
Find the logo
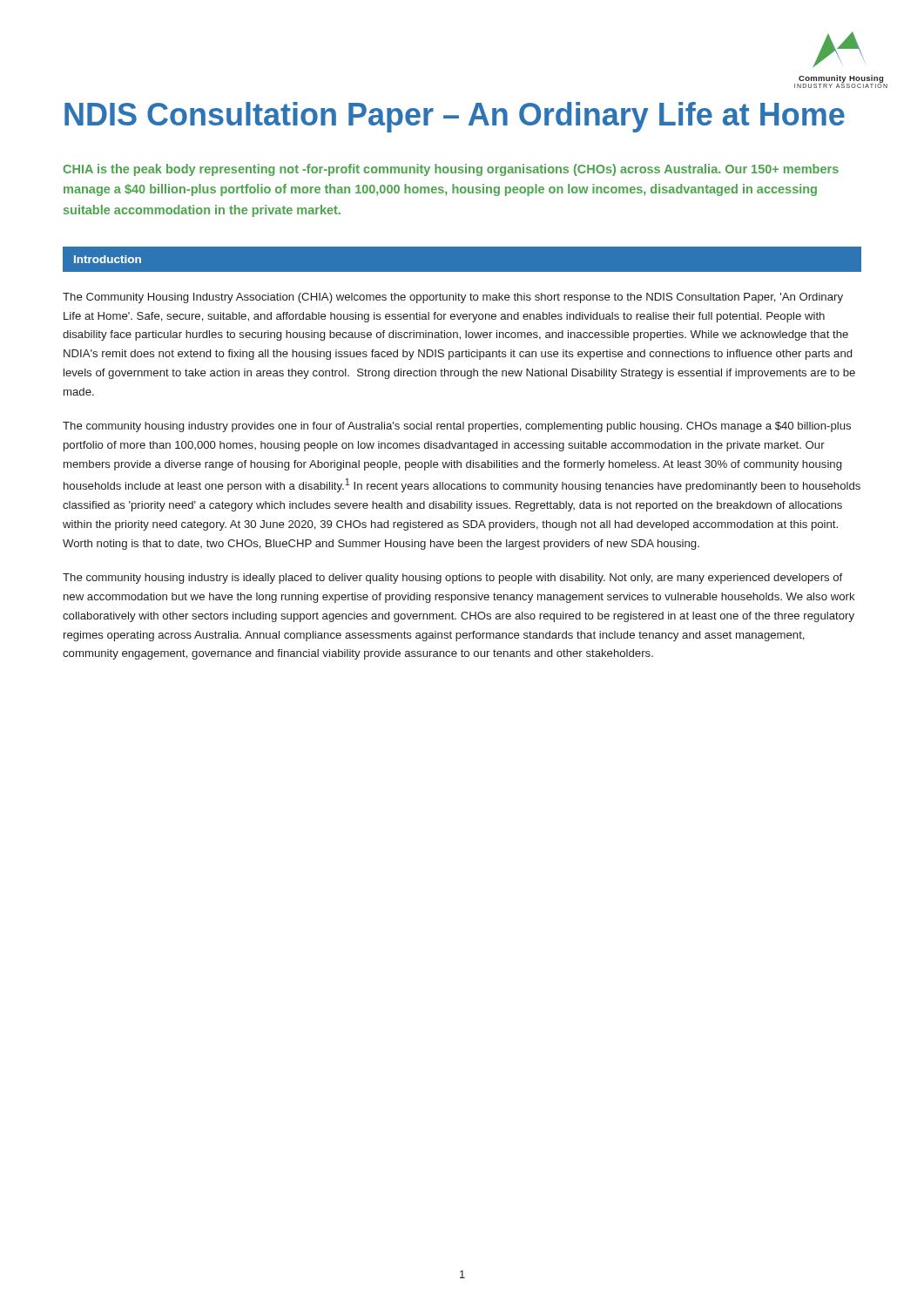pyautogui.click(x=841, y=57)
